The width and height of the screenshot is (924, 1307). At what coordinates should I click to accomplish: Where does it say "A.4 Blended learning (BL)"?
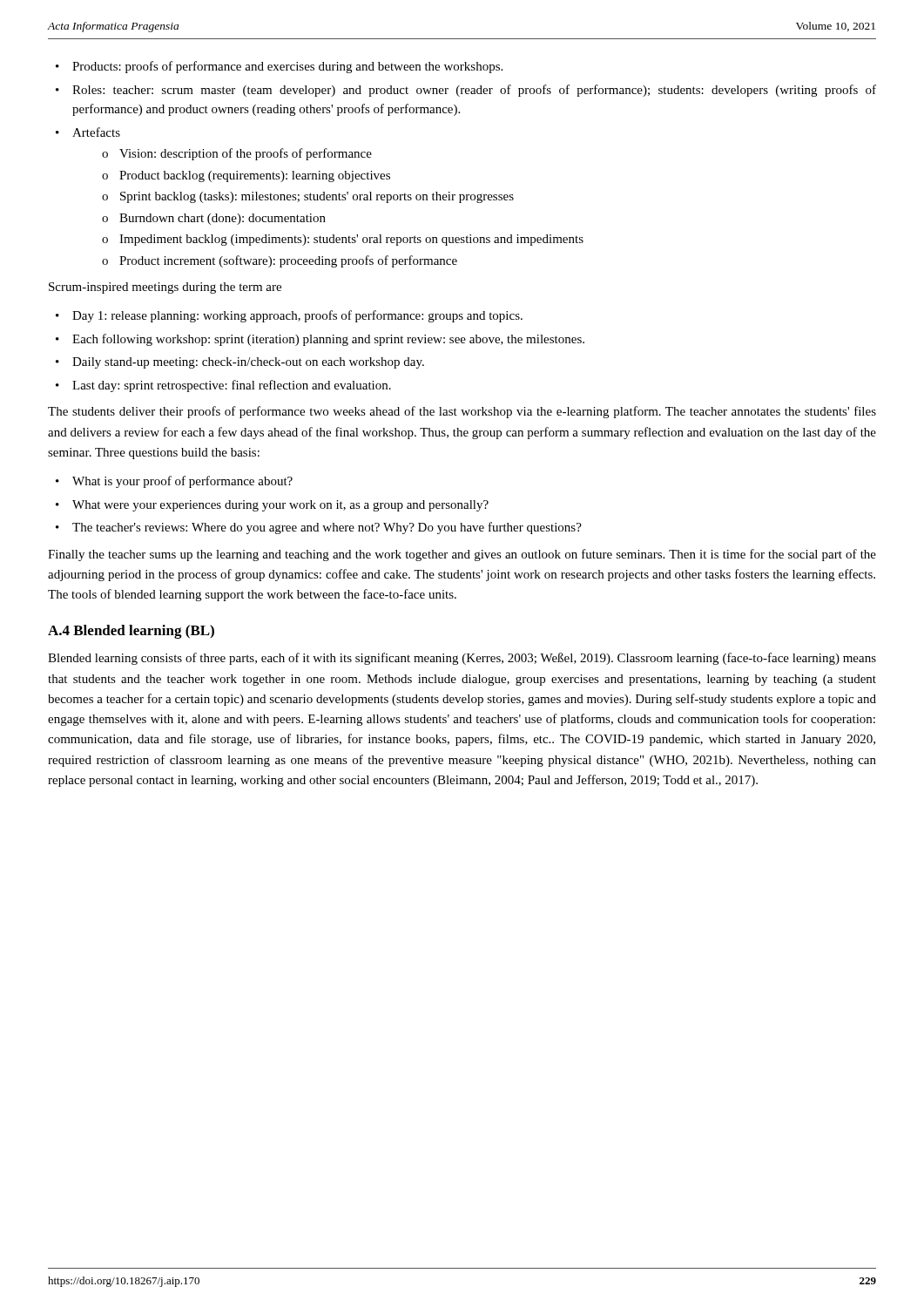click(x=131, y=631)
